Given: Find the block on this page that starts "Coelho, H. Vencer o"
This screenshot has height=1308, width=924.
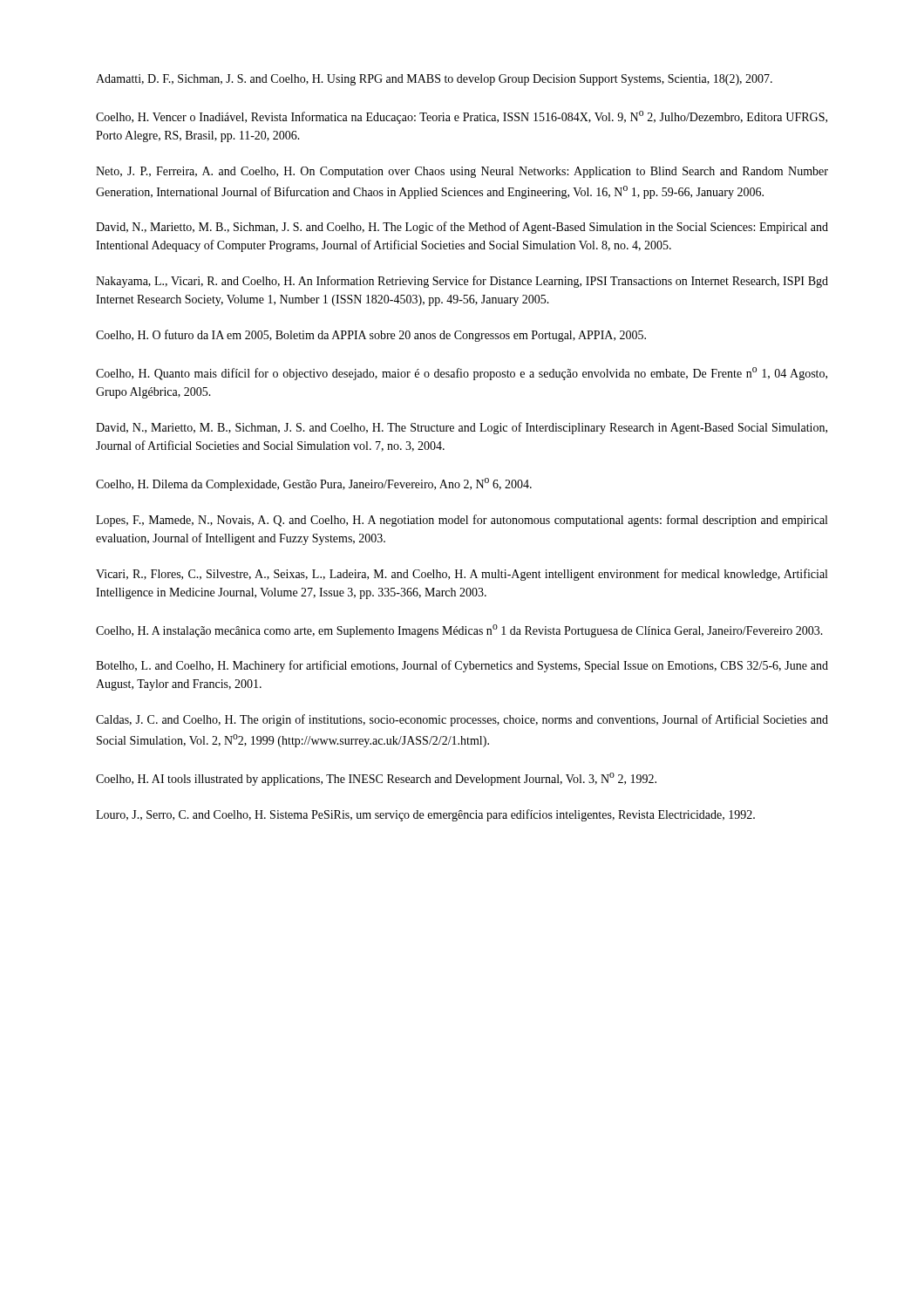Looking at the screenshot, I should (462, 125).
